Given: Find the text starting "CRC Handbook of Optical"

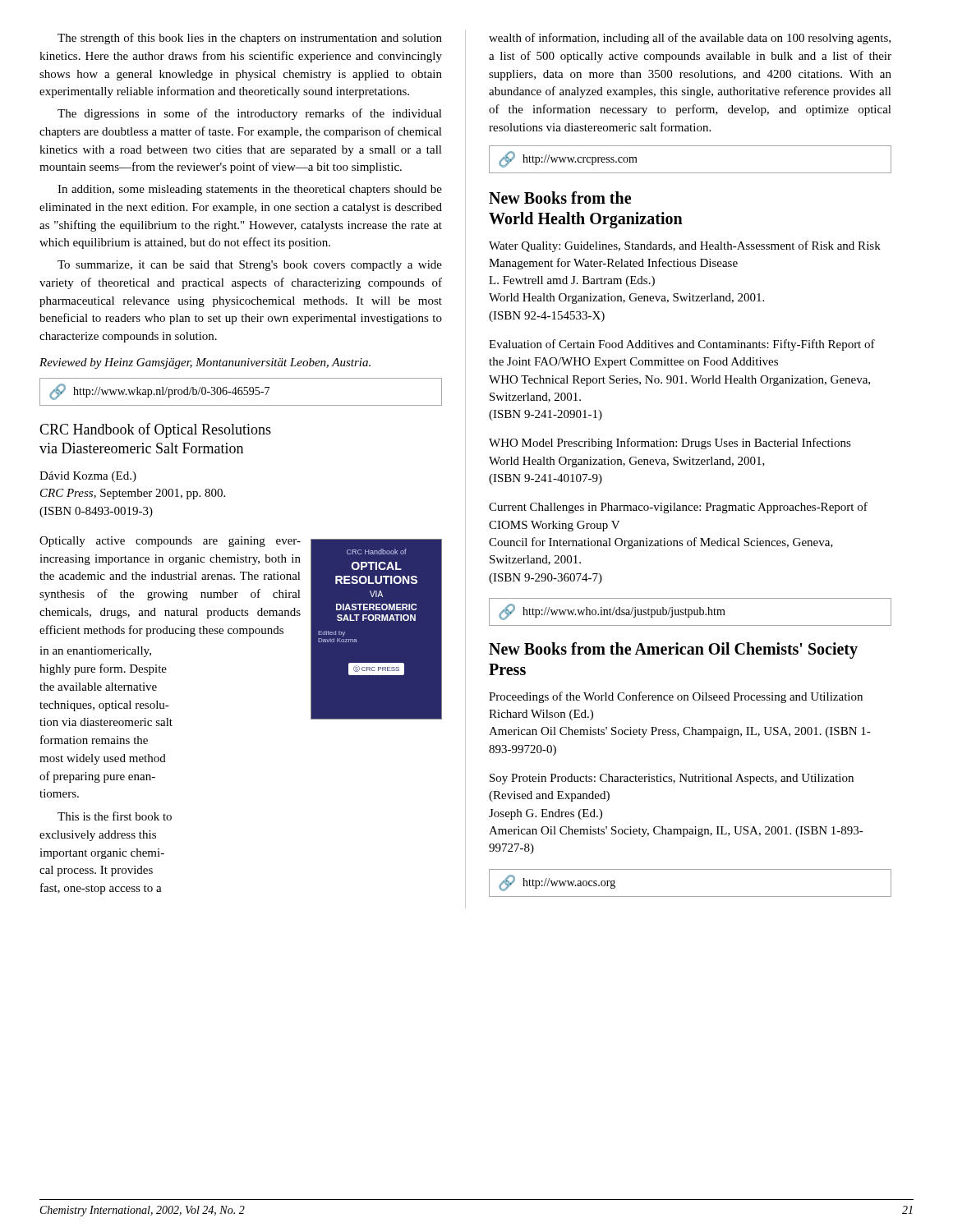Looking at the screenshot, I should [x=155, y=439].
